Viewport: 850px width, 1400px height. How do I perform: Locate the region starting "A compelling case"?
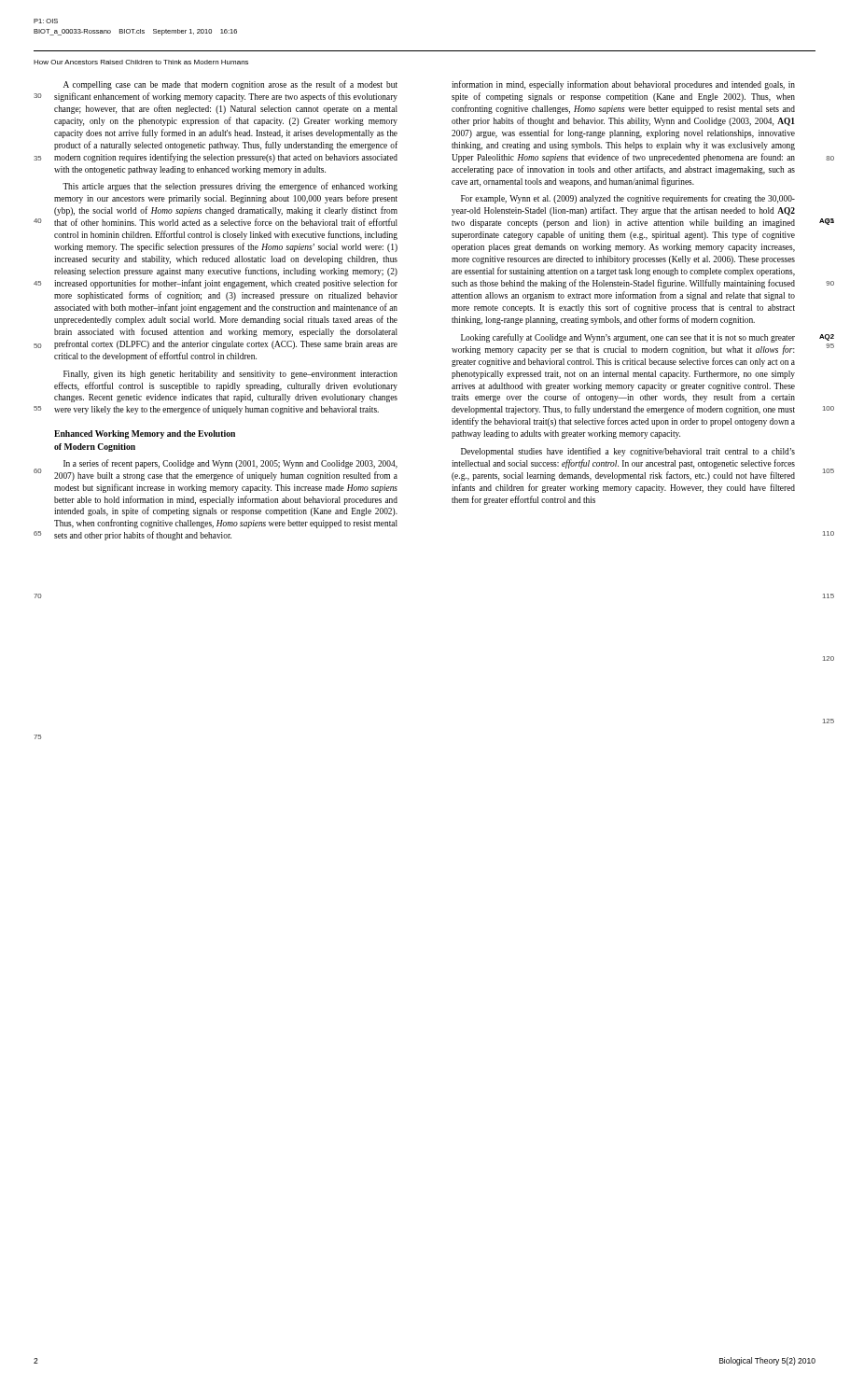(226, 248)
